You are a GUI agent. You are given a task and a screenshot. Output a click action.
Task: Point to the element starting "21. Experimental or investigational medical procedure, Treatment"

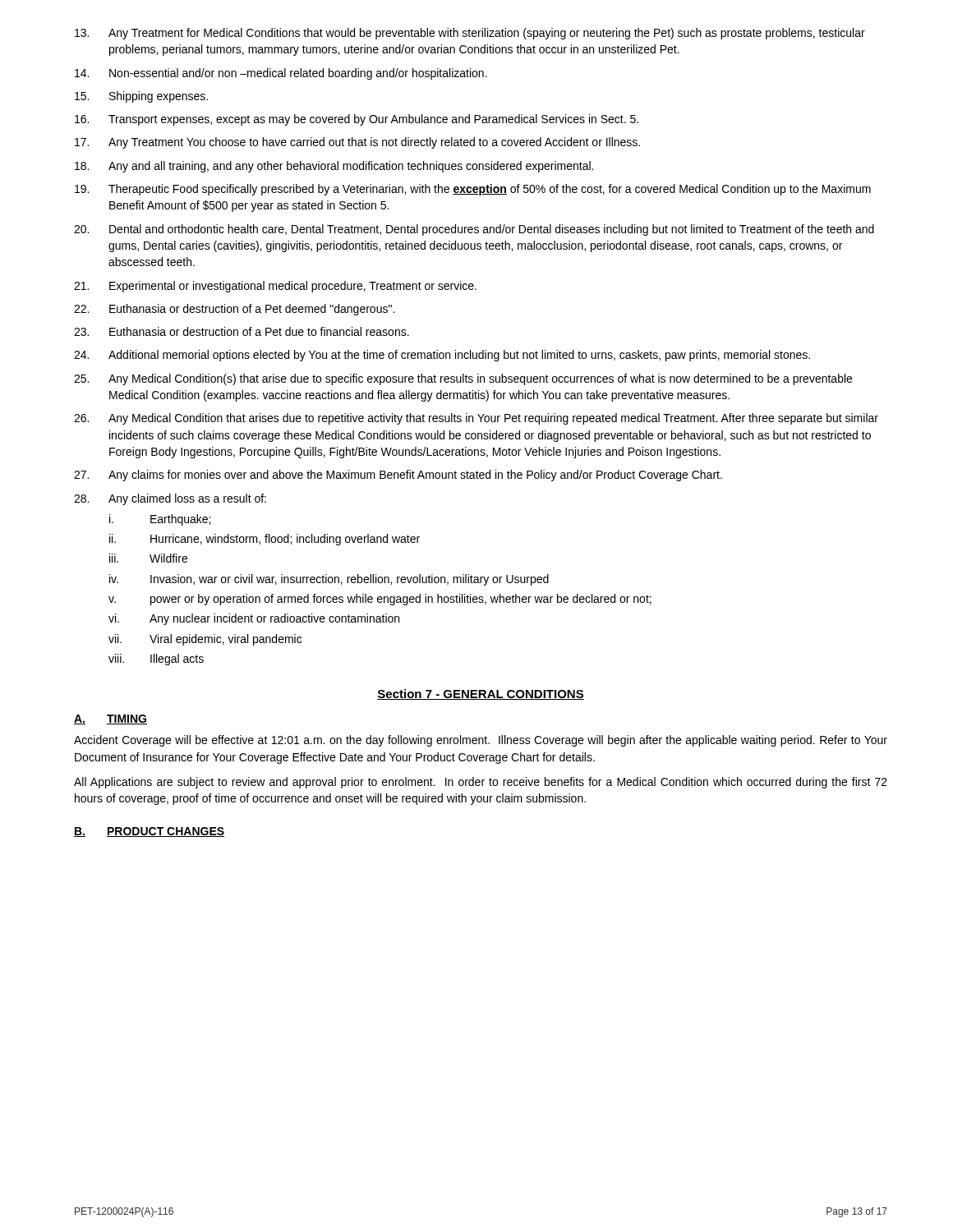(x=481, y=286)
